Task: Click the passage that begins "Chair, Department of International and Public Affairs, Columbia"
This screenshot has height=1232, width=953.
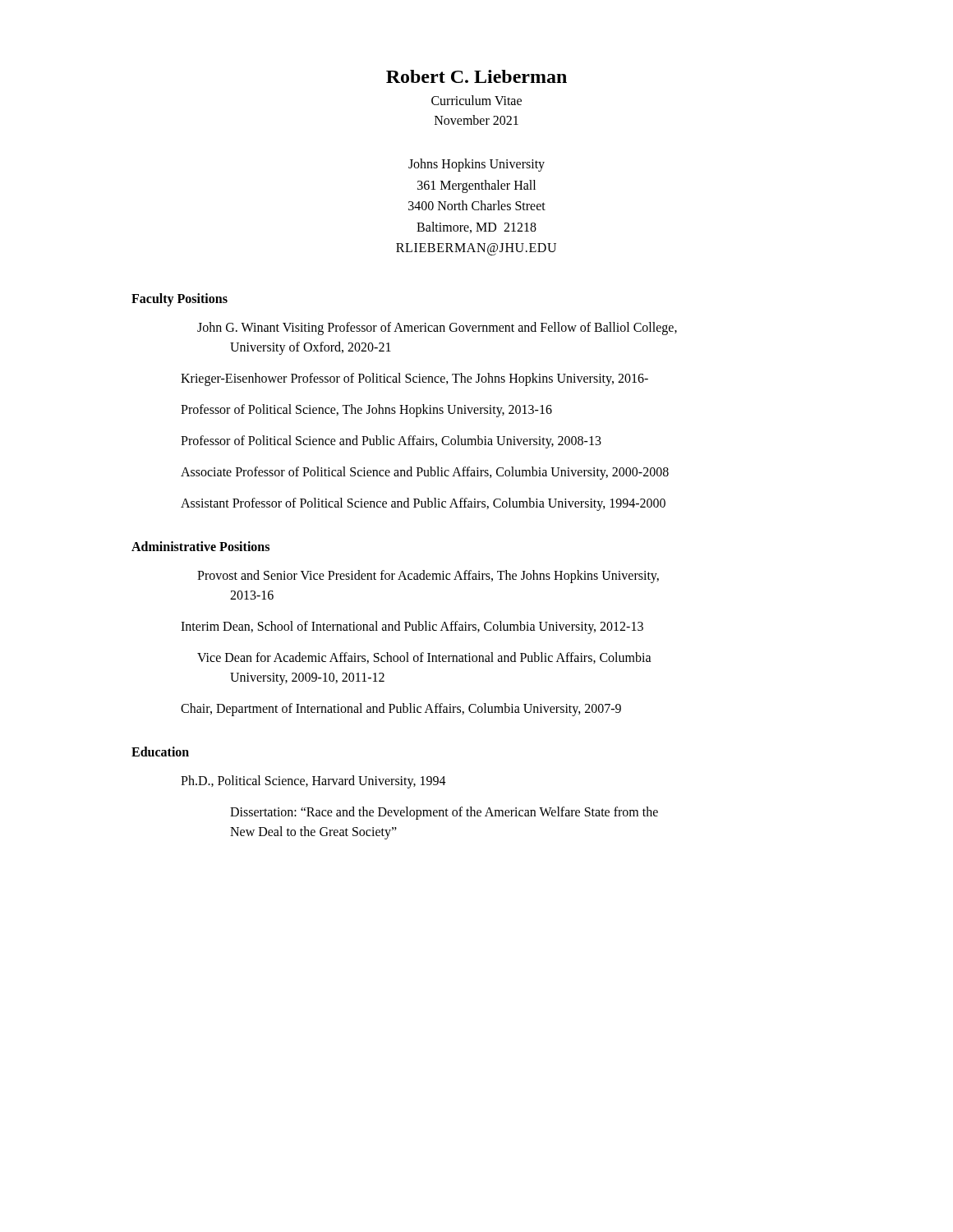Action: pyautogui.click(x=401, y=708)
